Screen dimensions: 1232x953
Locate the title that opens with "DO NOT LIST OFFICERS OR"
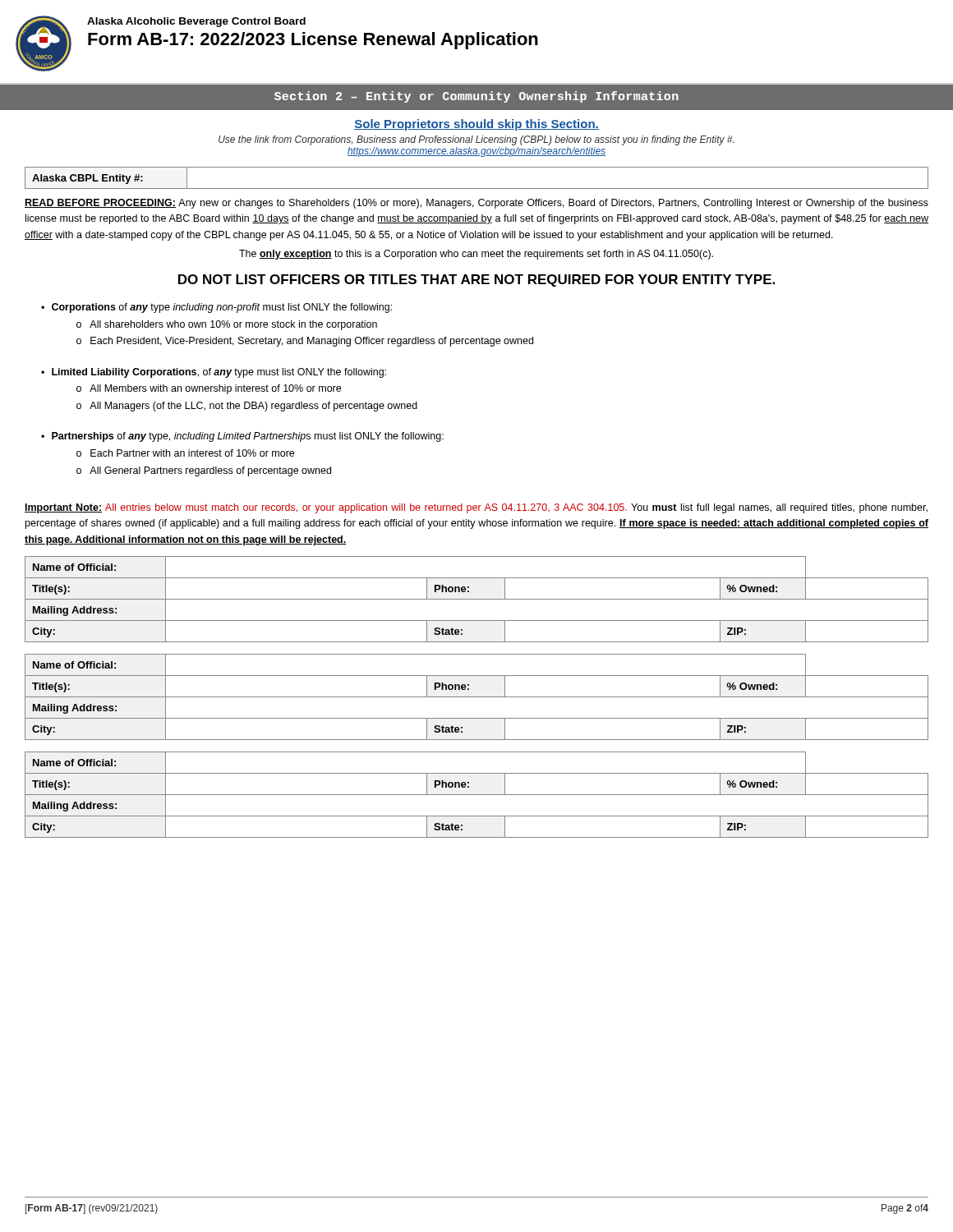click(476, 279)
